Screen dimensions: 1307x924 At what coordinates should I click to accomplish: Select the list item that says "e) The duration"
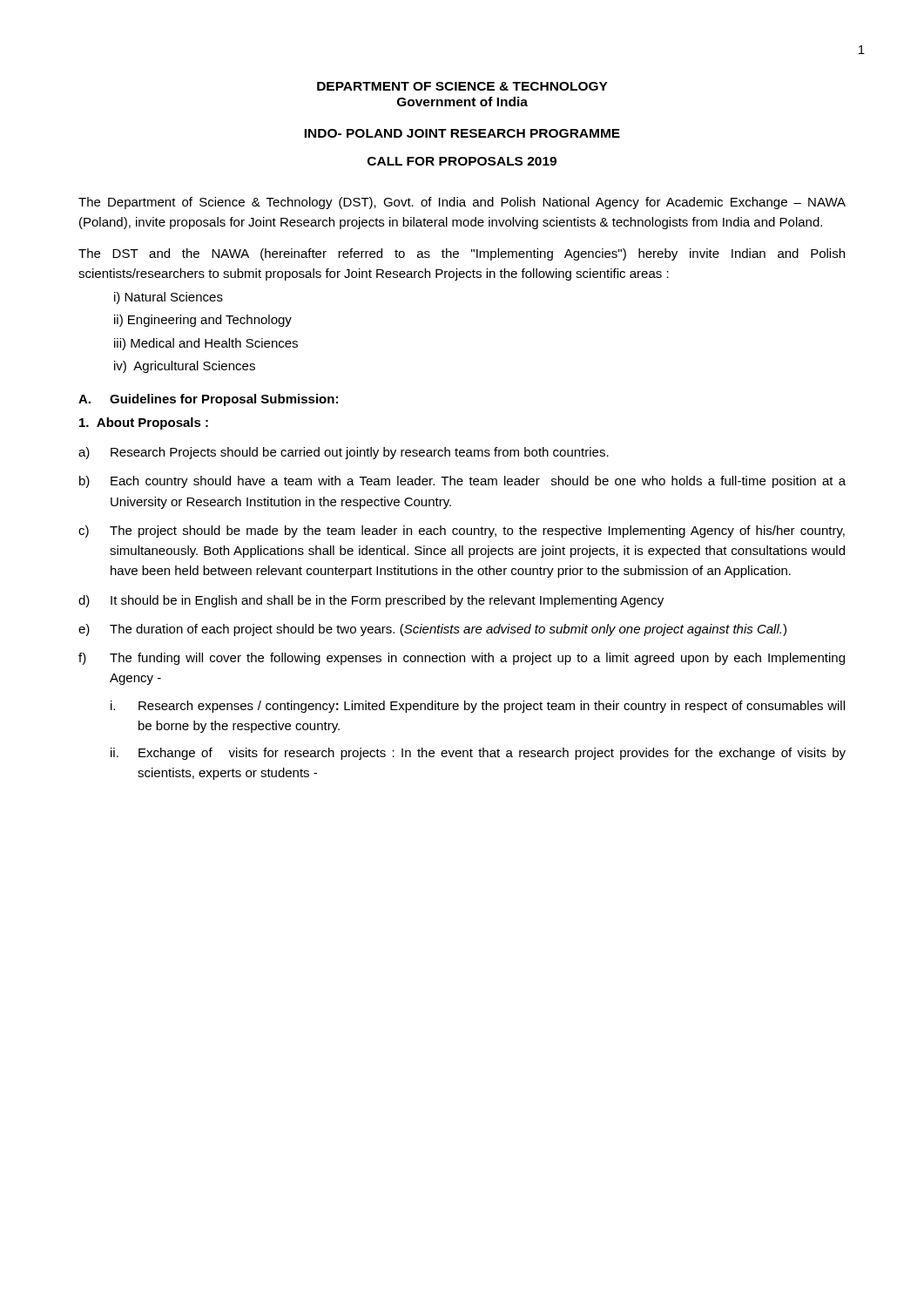coord(462,629)
